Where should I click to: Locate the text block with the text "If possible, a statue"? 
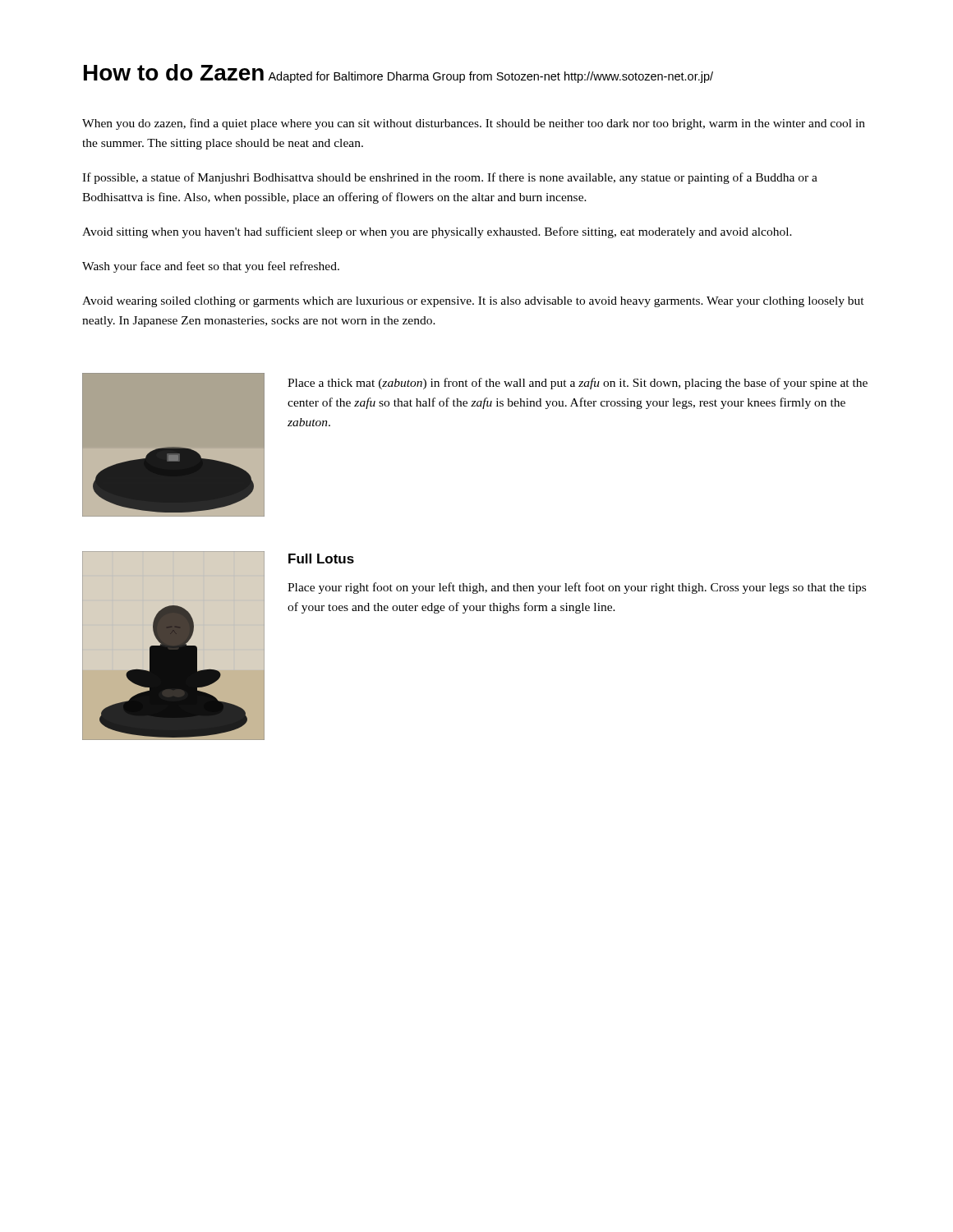pyautogui.click(x=476, y=187)
